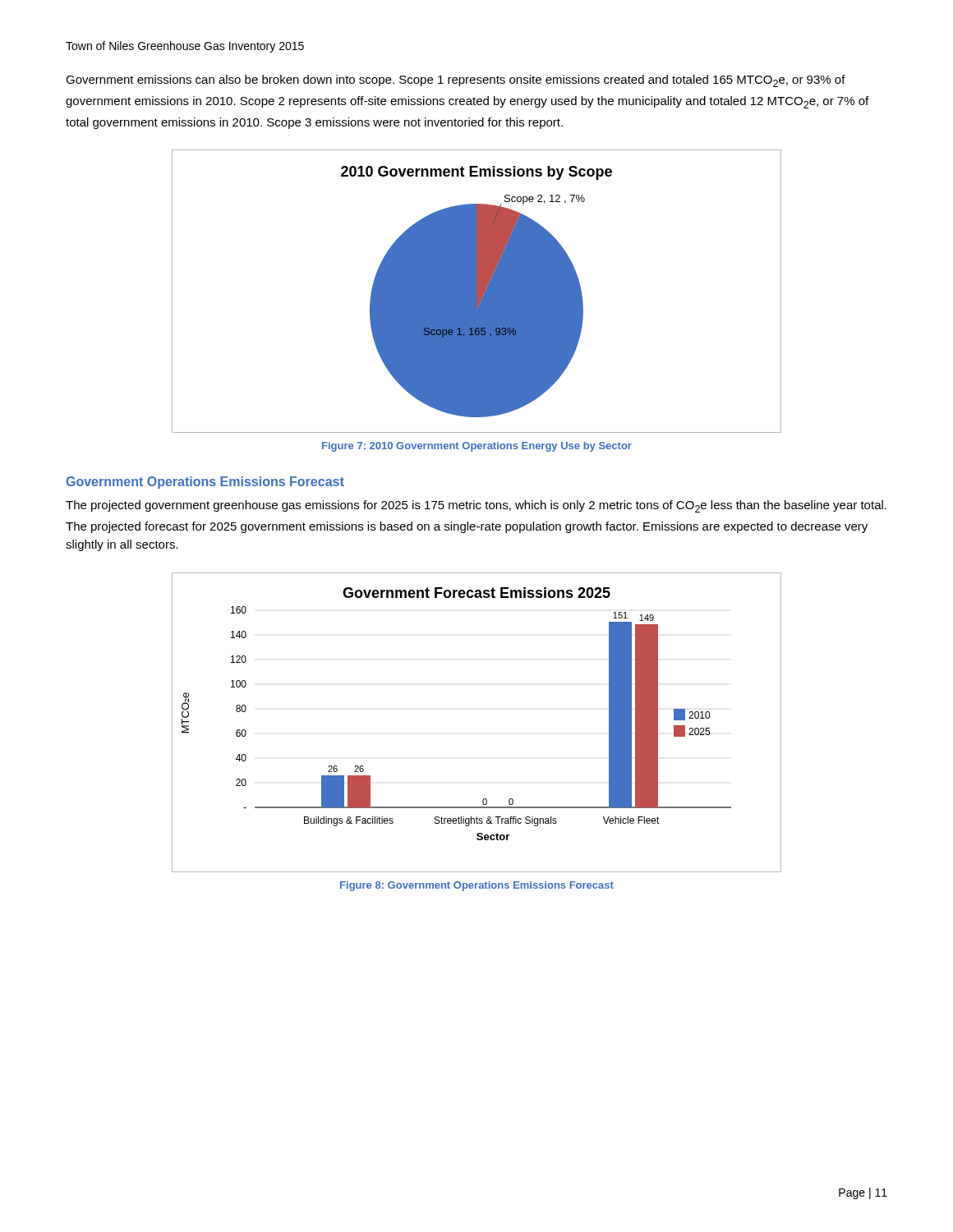953x1232 pixels.
Task: Locate the passage starting "The projected government"
Action: coord(476,525)
